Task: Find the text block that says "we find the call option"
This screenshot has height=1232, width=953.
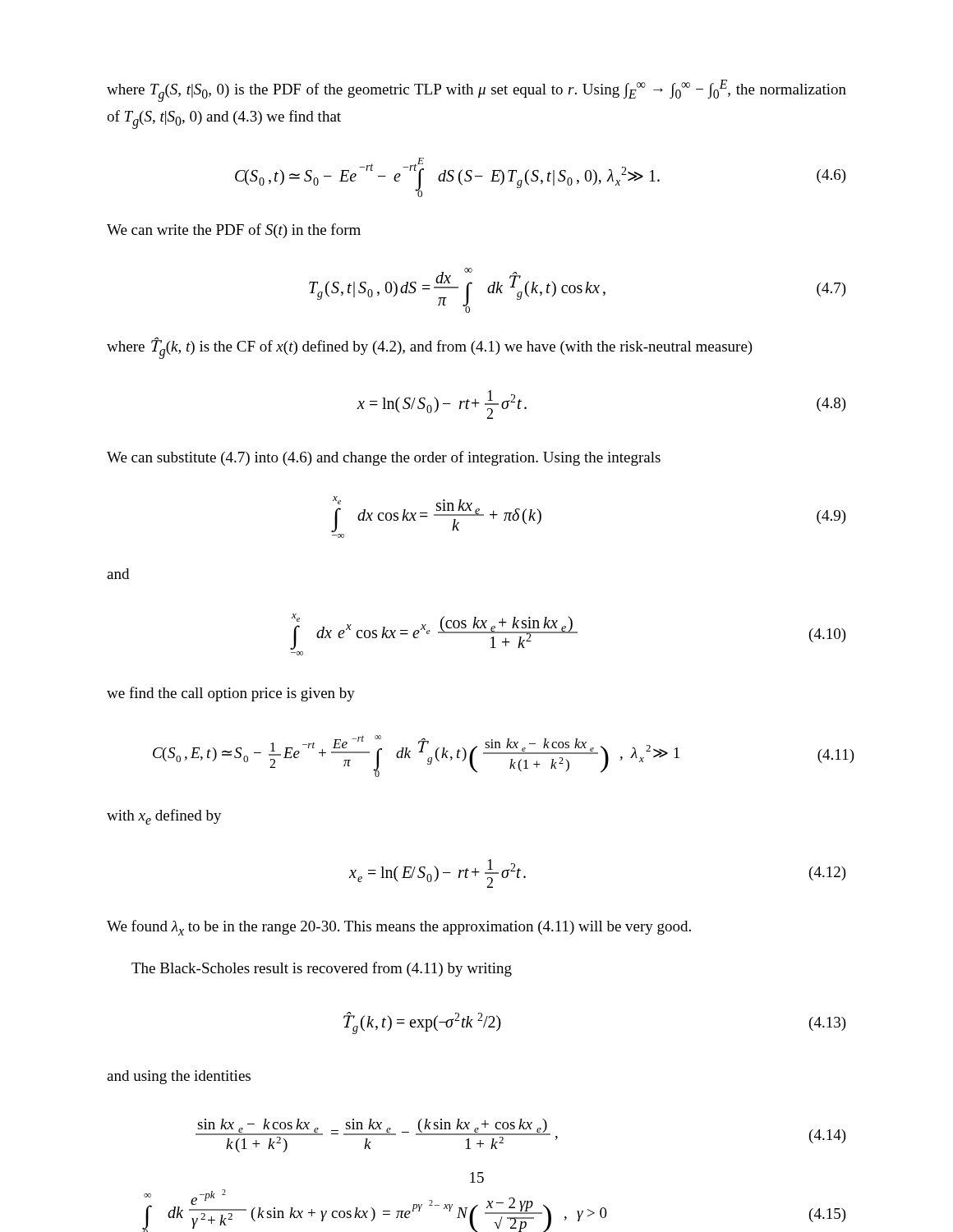Action: 231,693
